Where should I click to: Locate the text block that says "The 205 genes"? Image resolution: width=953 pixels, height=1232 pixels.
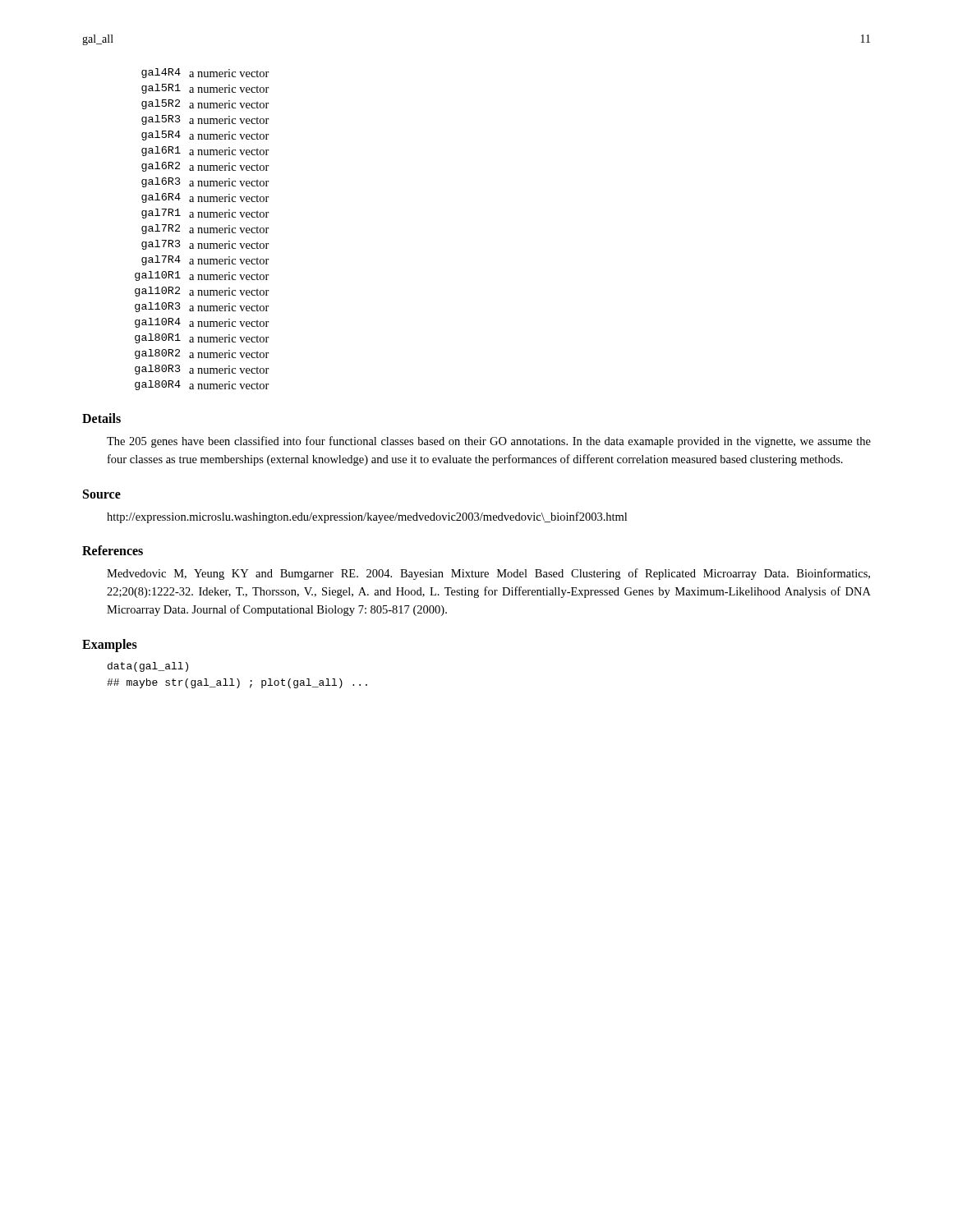[x=489, y=450]
